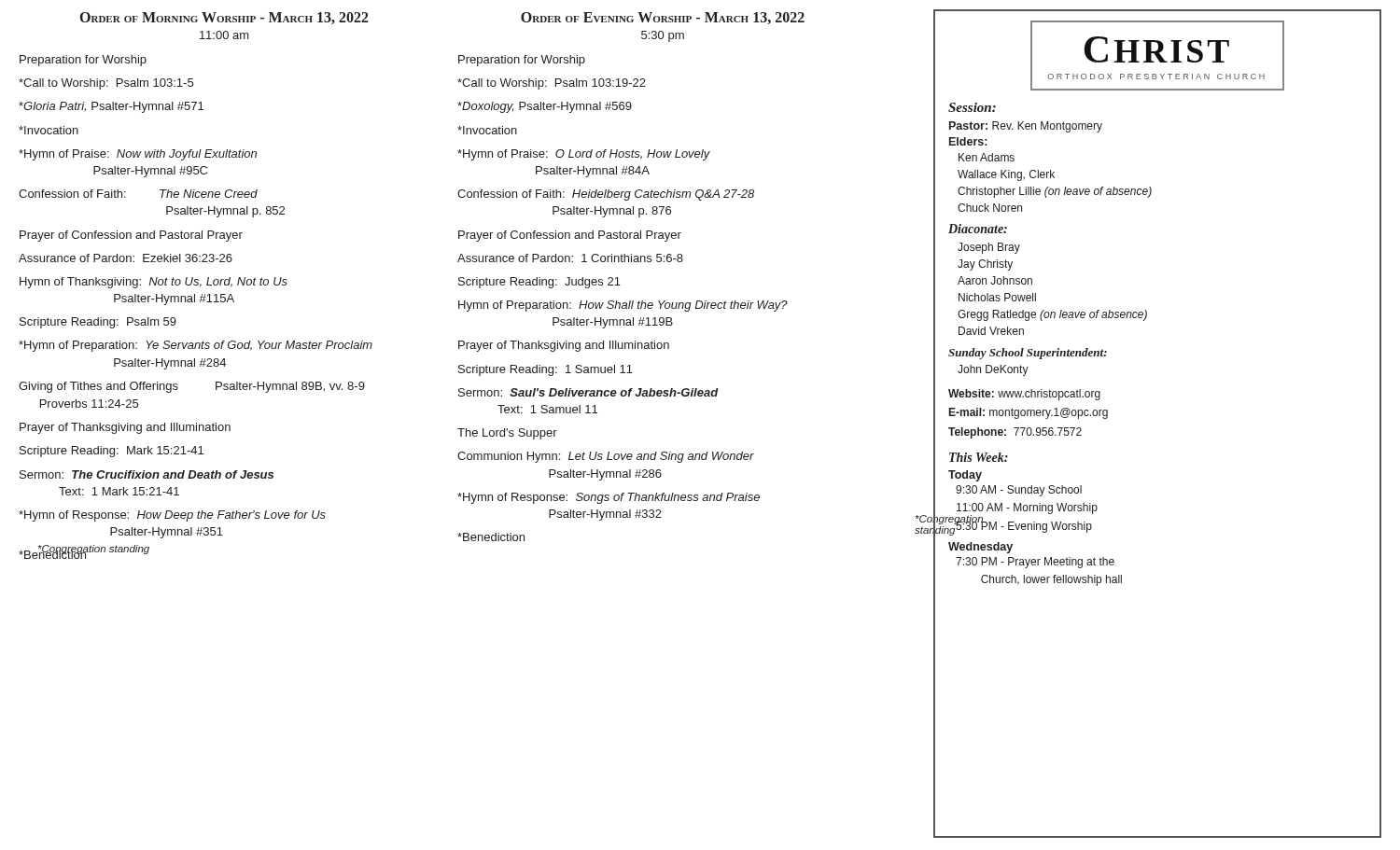Select the region starting "Diaconate: Joseph Bray Jay Christy Aaron"
Screen dimensions: 850x1400
tap(978, 229)
